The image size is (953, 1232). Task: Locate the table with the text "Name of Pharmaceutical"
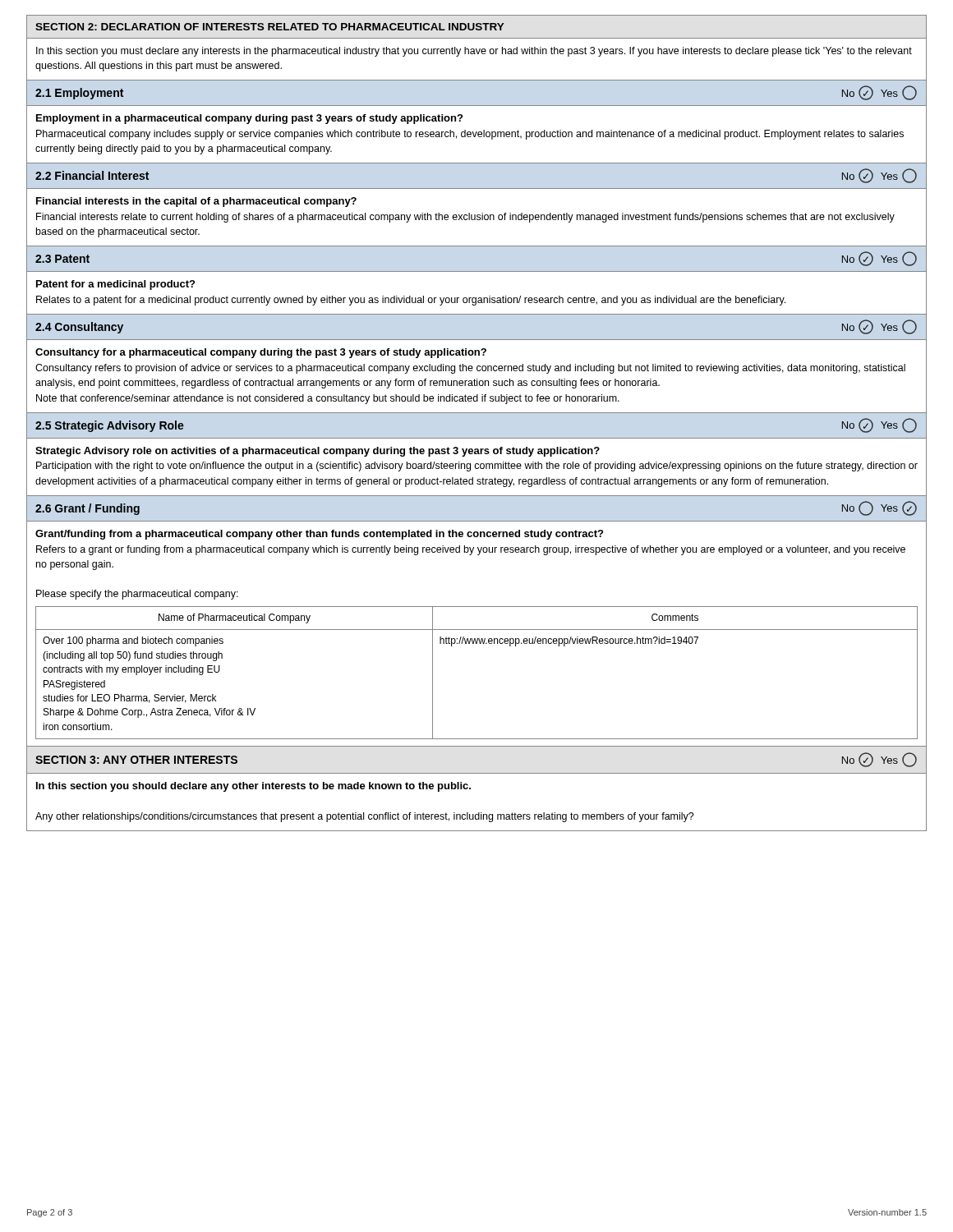pyautogui.click(x=476, y=673)
